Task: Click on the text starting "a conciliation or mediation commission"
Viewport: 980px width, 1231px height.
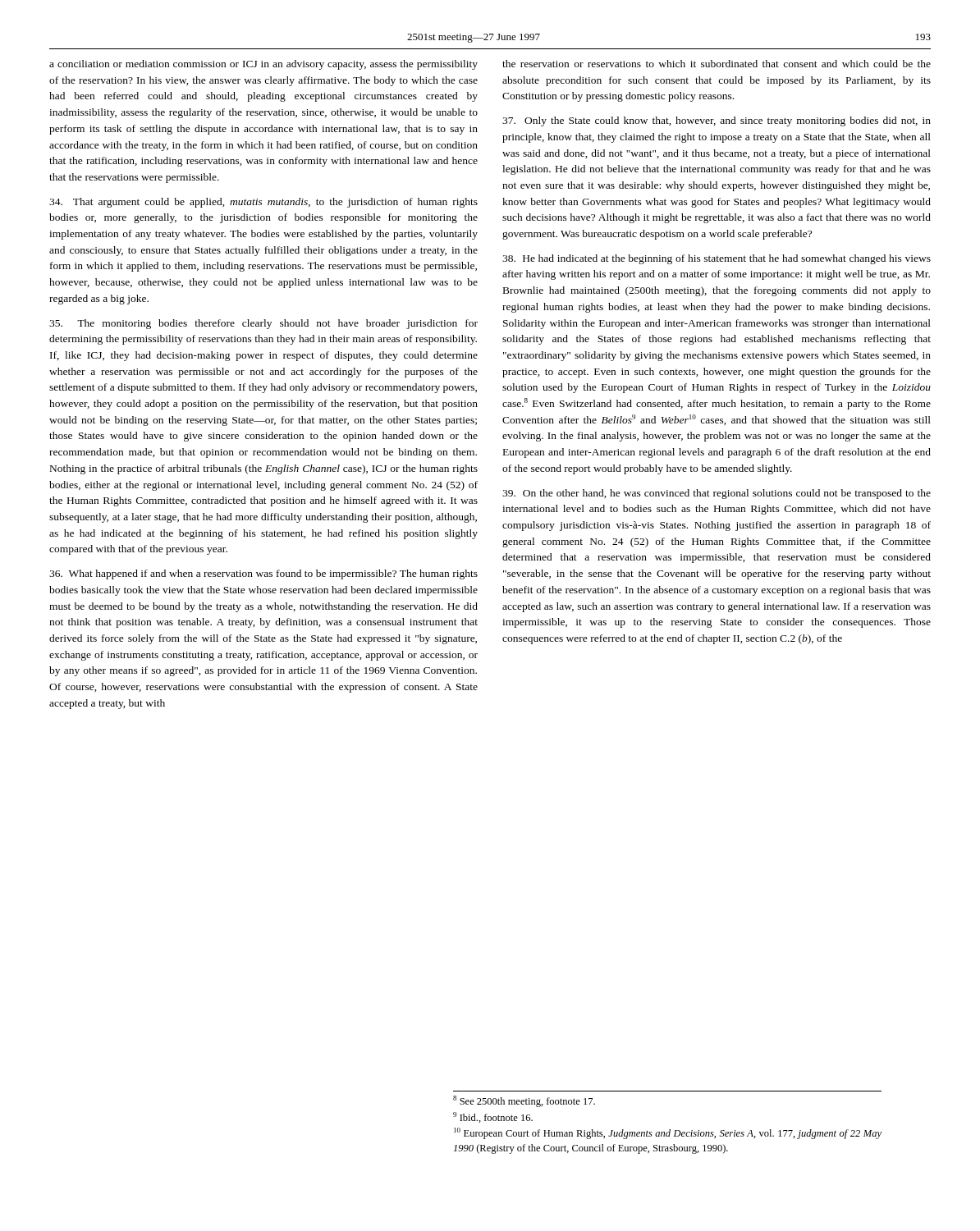Action: [x=263, y=120]
